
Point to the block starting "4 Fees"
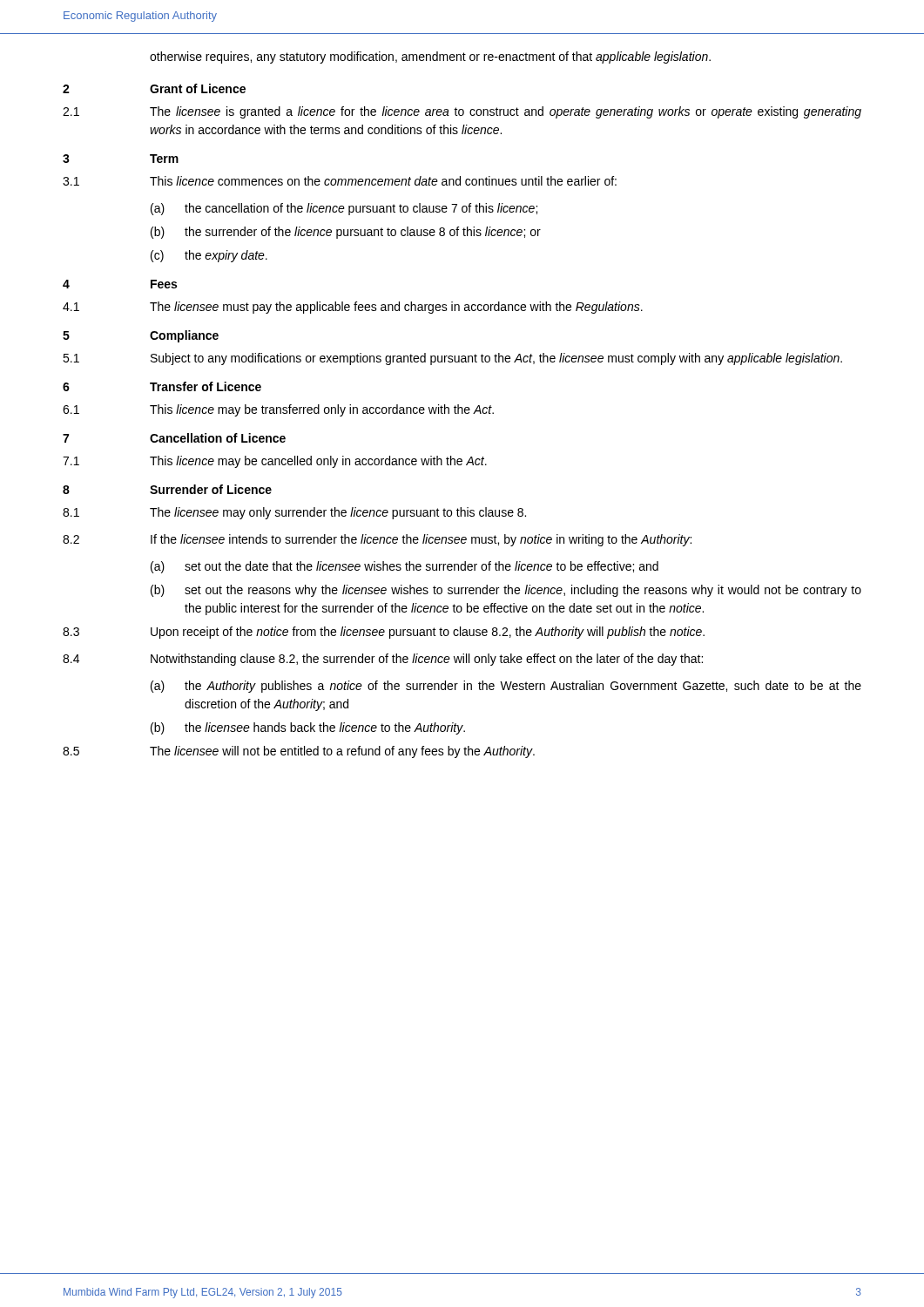point(67,284)
